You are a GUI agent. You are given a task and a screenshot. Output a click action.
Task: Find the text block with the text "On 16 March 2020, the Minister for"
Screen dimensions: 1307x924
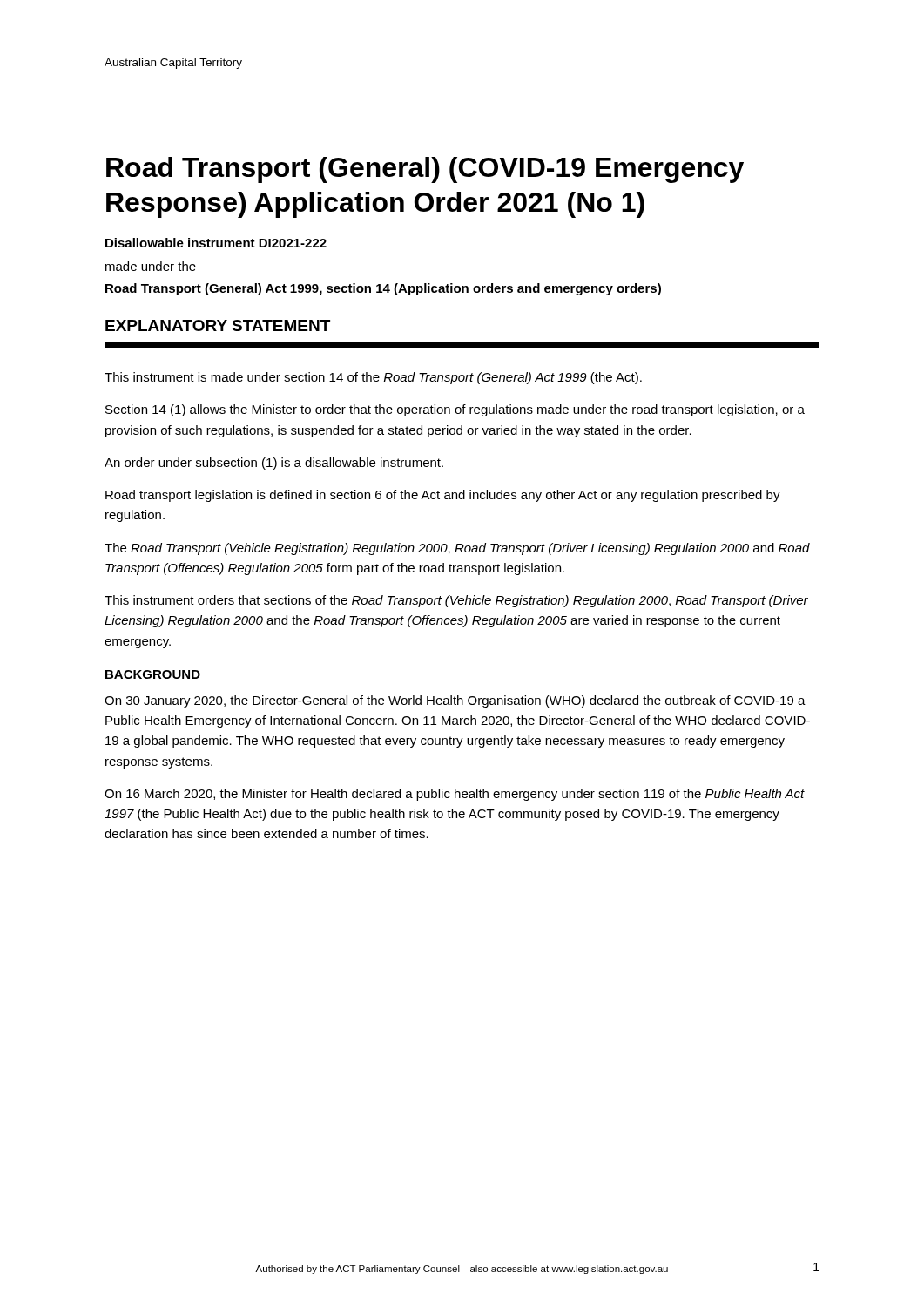coord(454,813)
